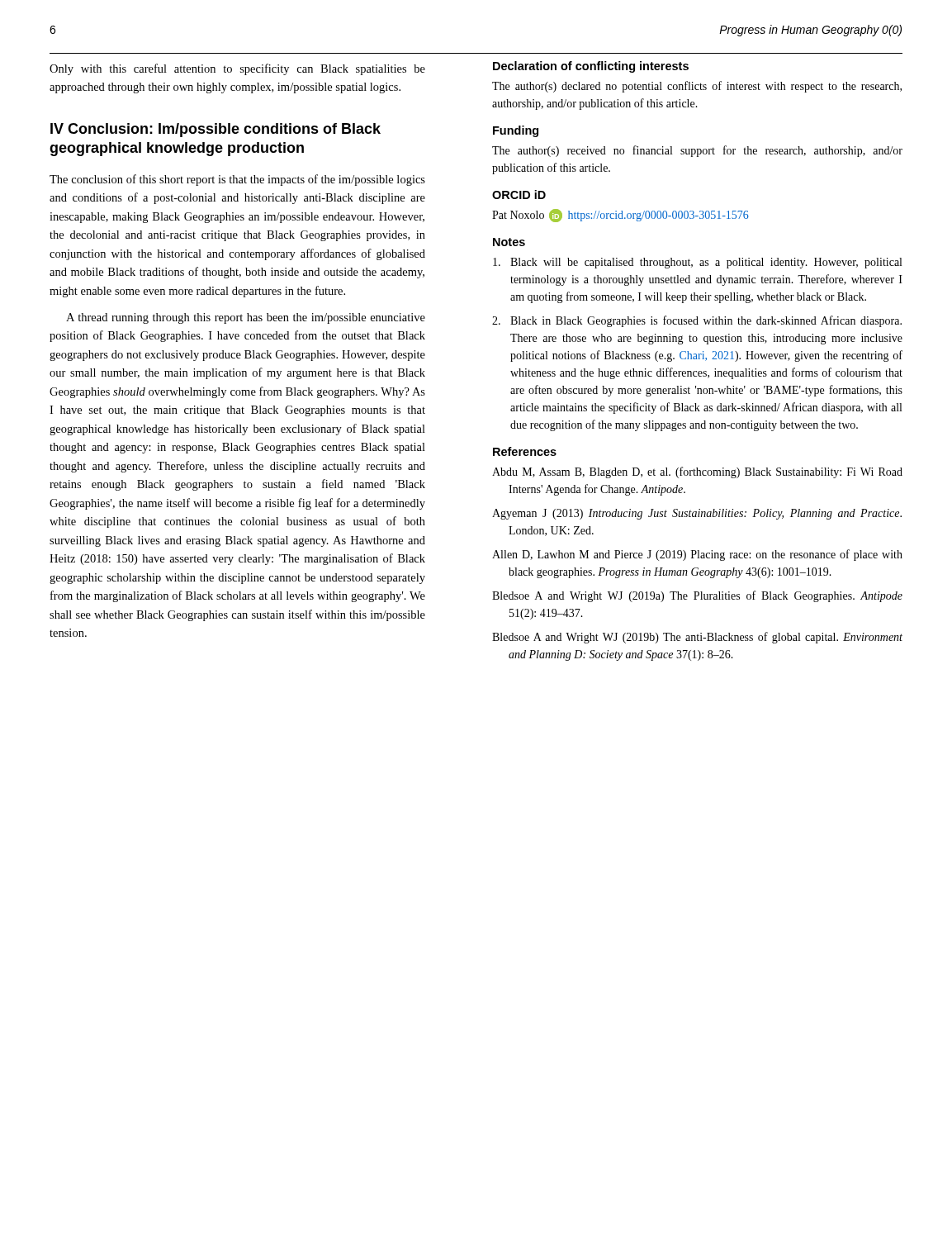Locate the text block that says "Bledsoe A and Wright WJ (2019a) The"
The image size is (952, 1239).
coord(697,605)
